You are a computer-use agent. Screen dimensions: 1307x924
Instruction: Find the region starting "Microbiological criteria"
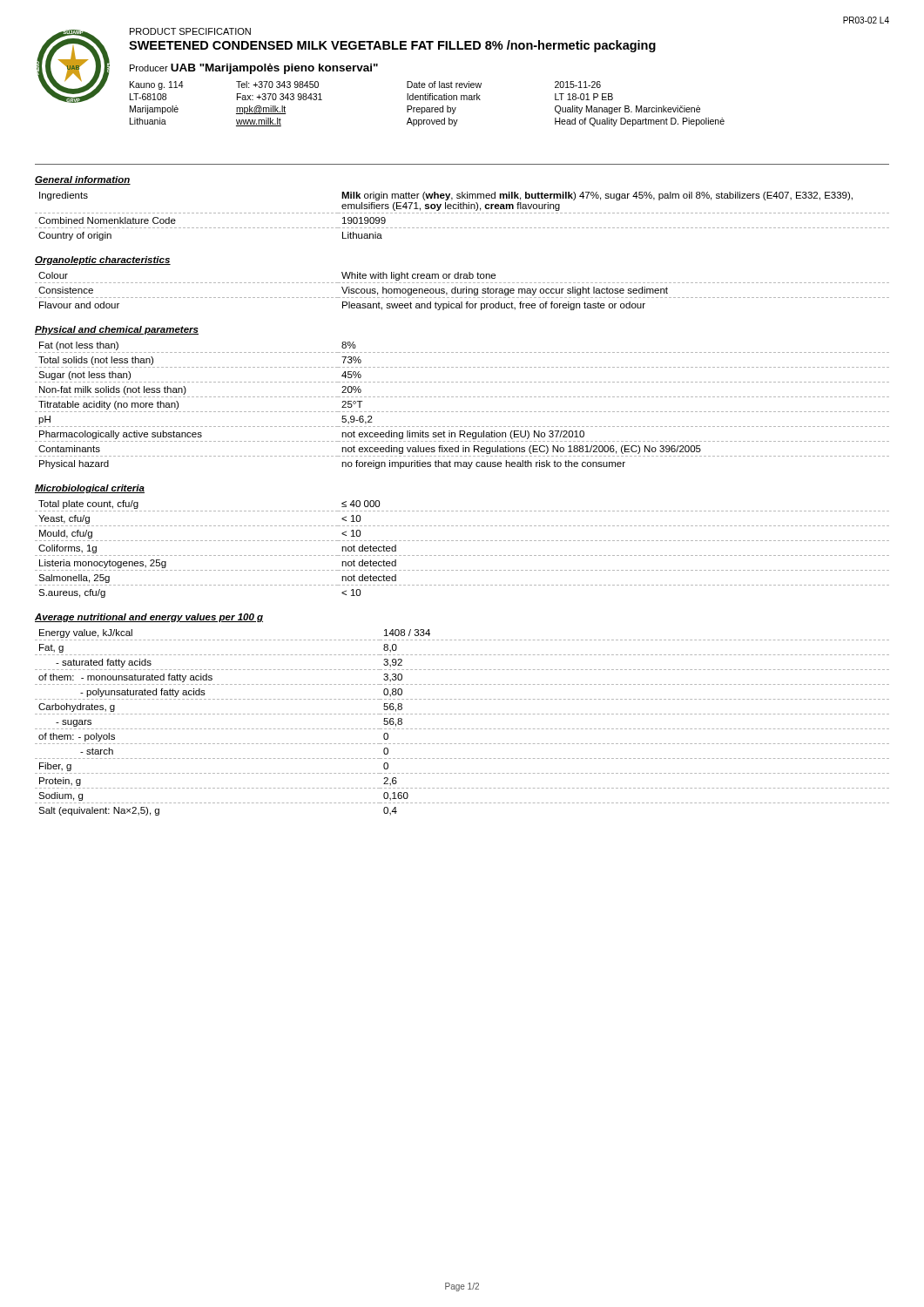coord(90,488)
